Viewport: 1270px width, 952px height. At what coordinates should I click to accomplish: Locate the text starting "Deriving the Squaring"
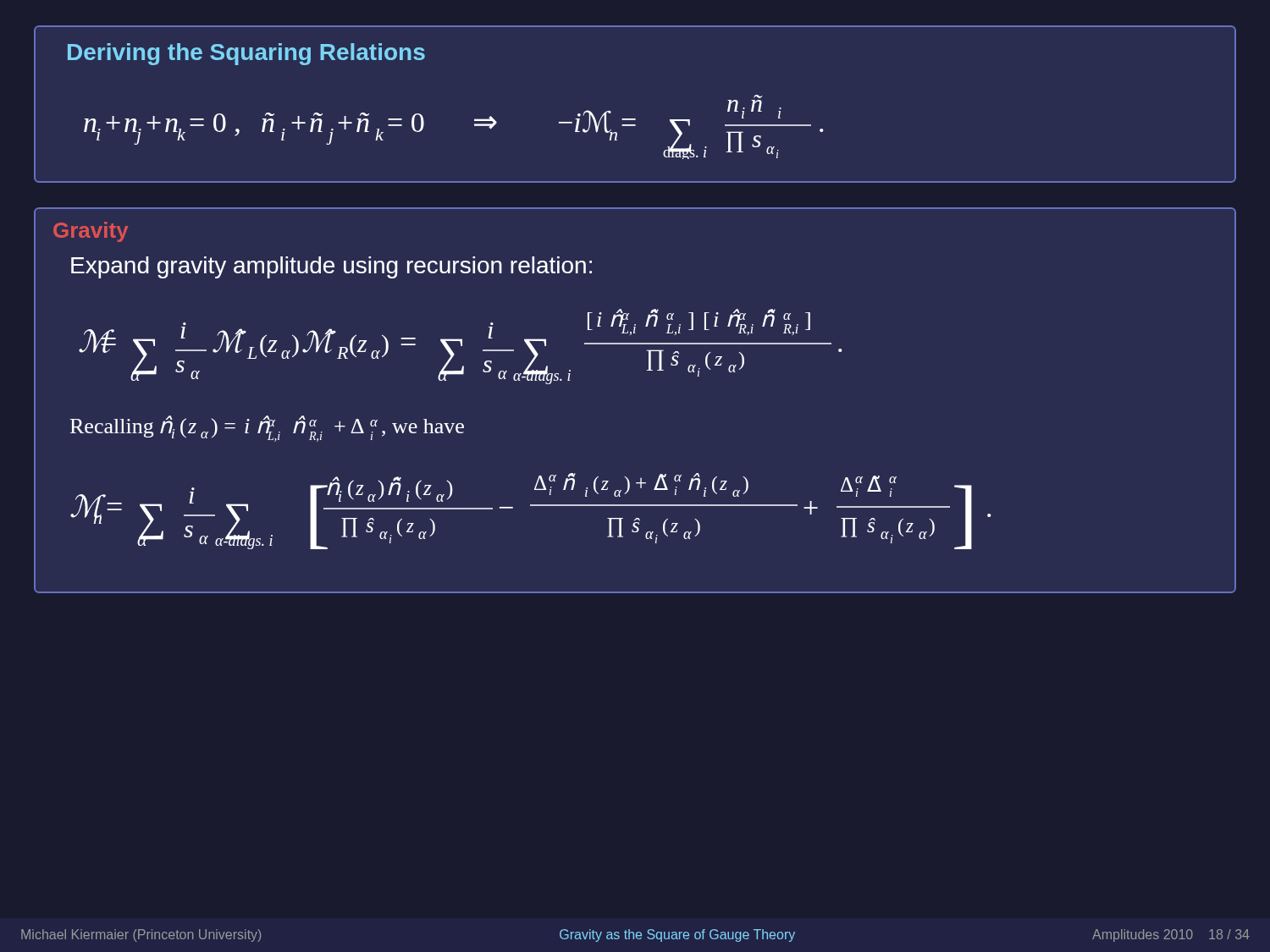[635, 110]
